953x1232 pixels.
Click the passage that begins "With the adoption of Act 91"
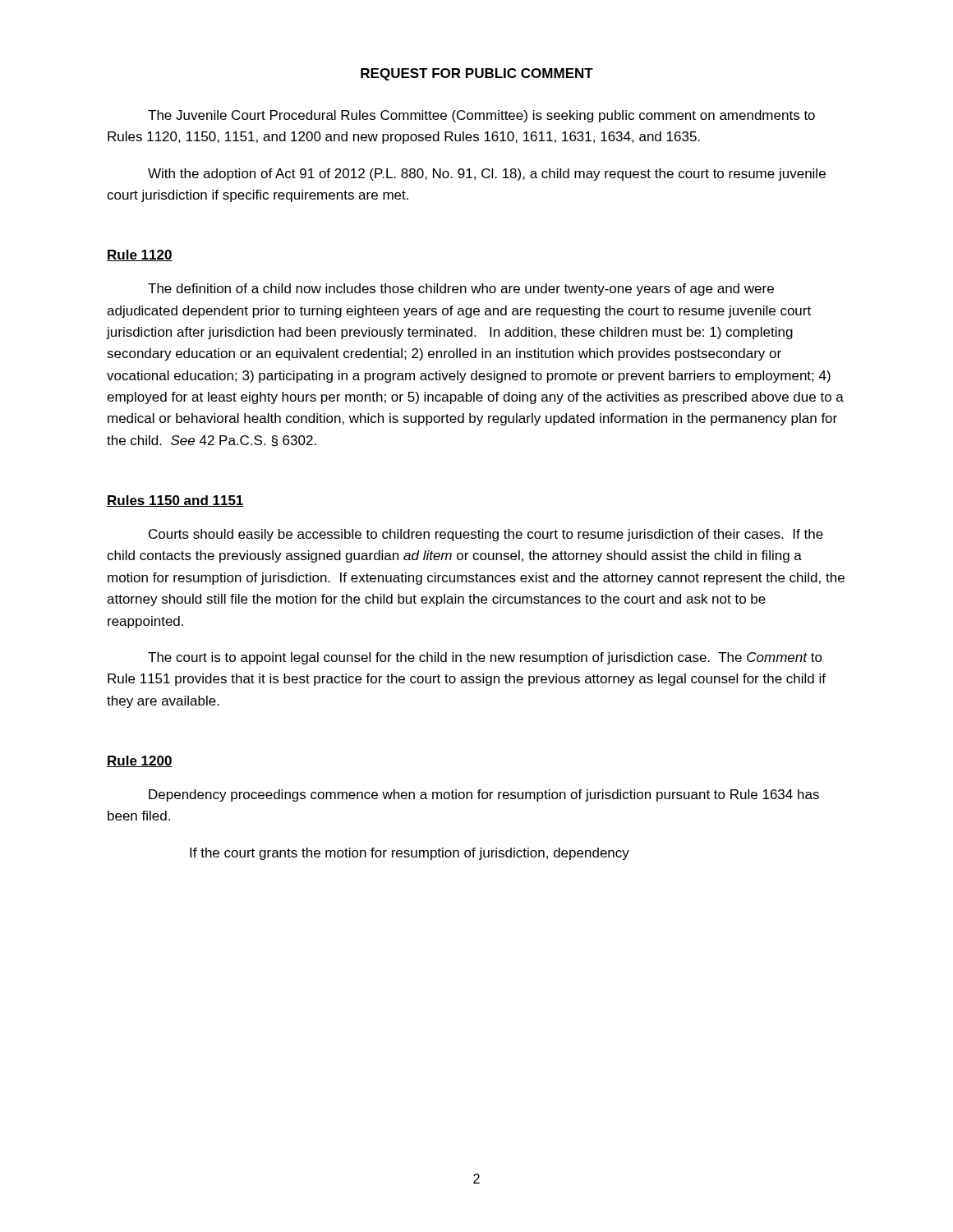tap(466, 184)
